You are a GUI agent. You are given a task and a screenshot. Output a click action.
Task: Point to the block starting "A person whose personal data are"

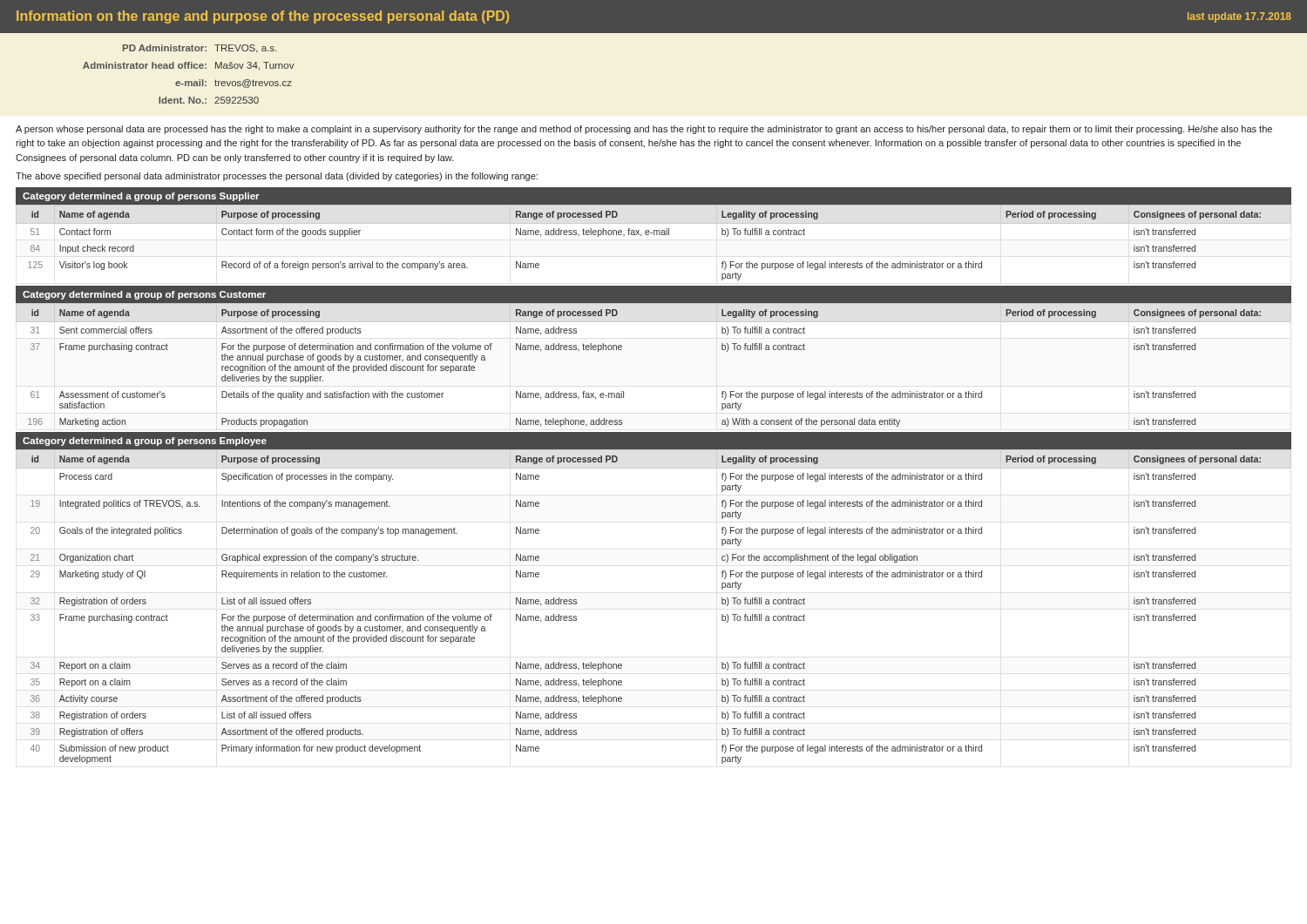pyautogui.click(x=644, y=143)
